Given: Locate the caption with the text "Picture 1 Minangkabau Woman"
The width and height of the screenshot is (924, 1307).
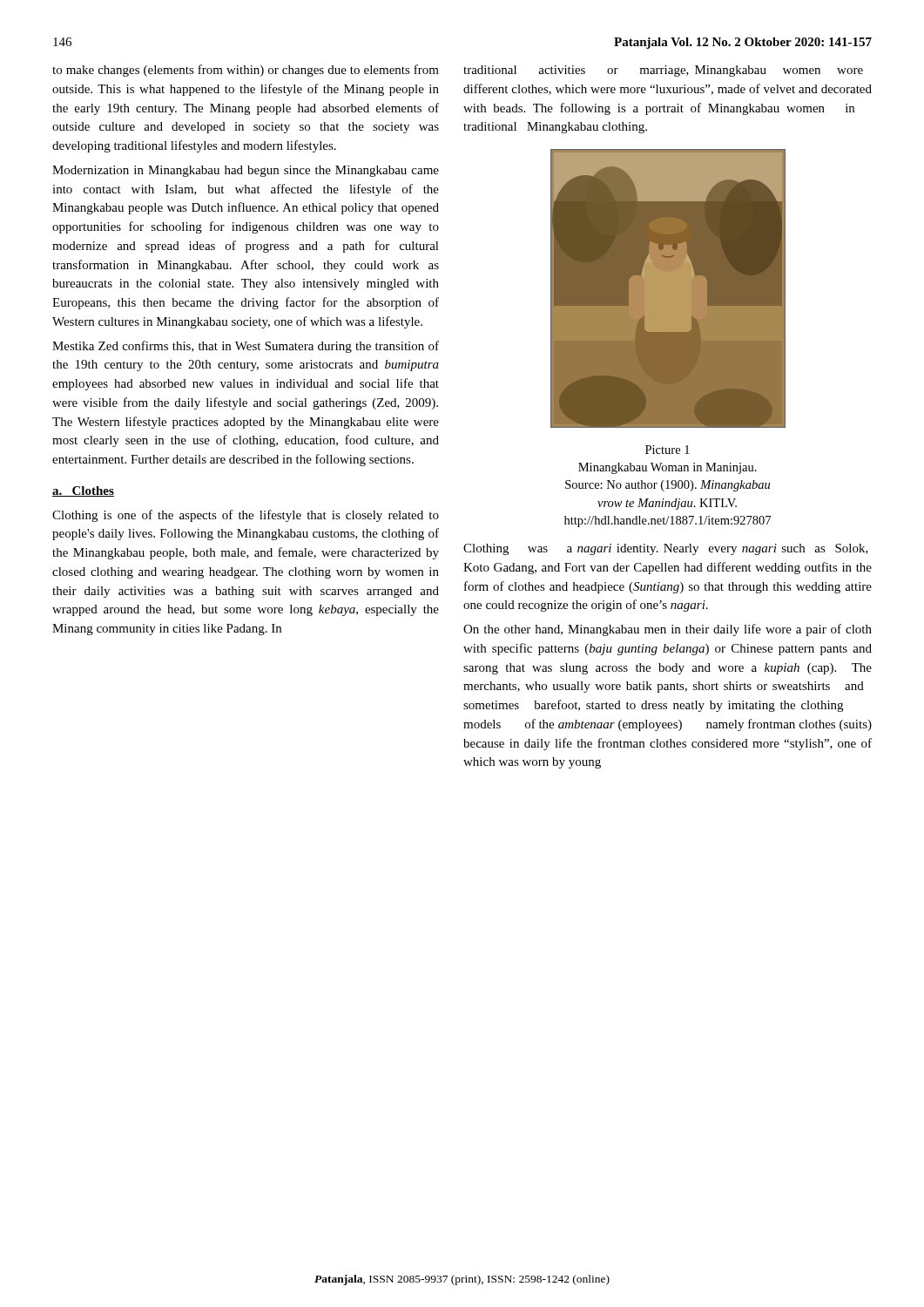Looking at the screenshot, I should pyautogui.click(x=667, y=485).
